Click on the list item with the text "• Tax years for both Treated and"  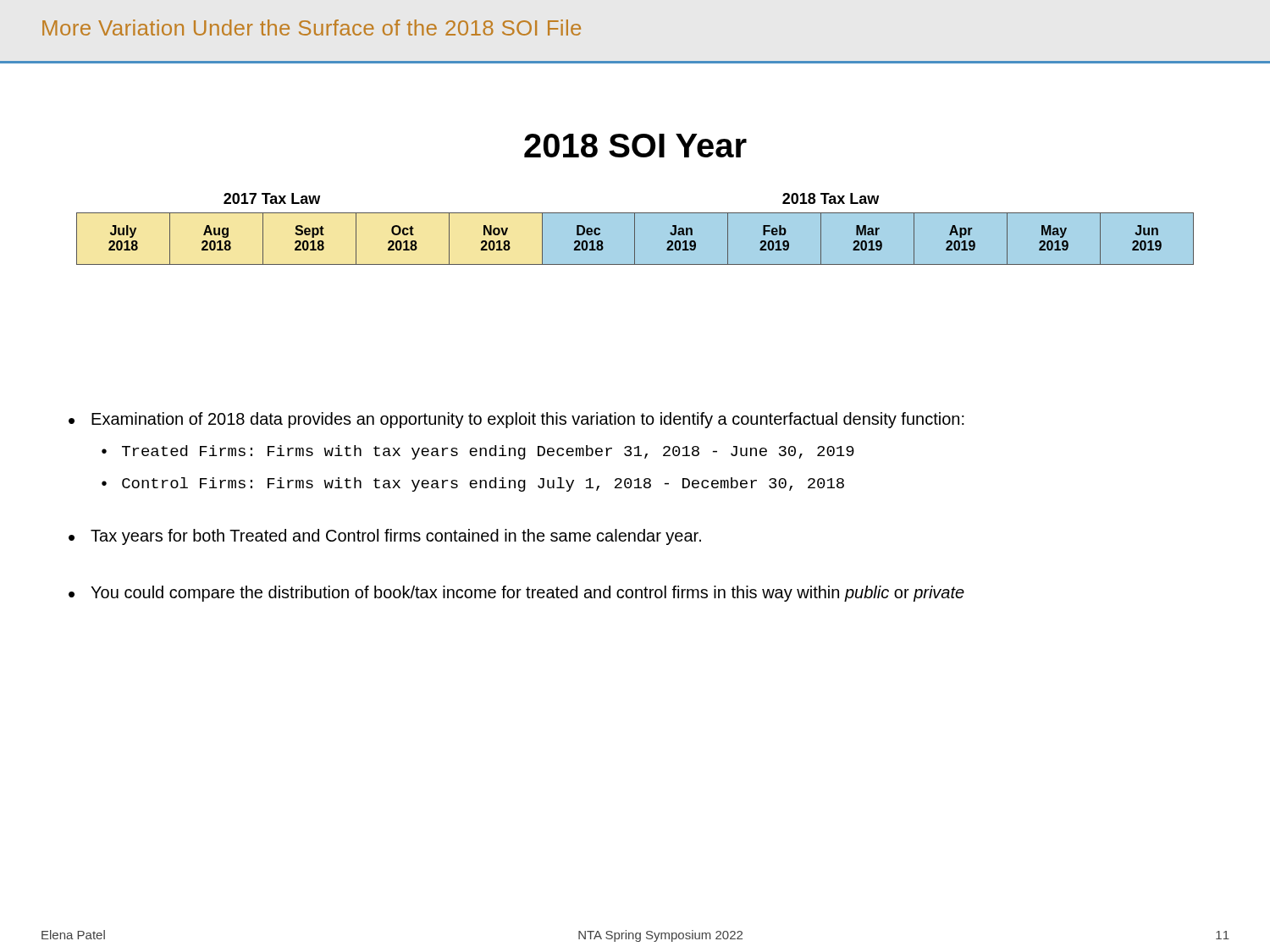[x=385, y=539]
